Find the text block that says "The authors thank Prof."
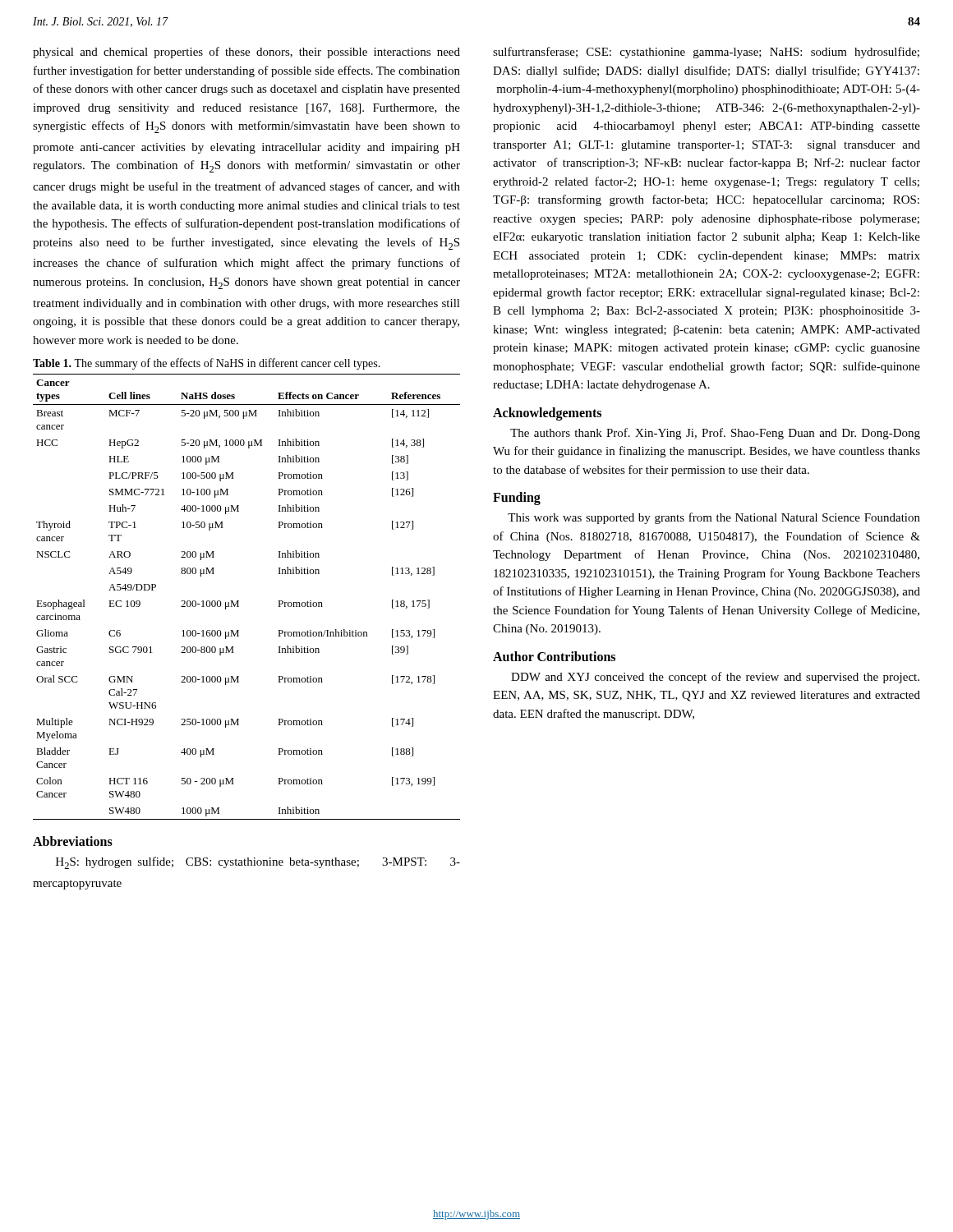 click(x=707, y=451)
